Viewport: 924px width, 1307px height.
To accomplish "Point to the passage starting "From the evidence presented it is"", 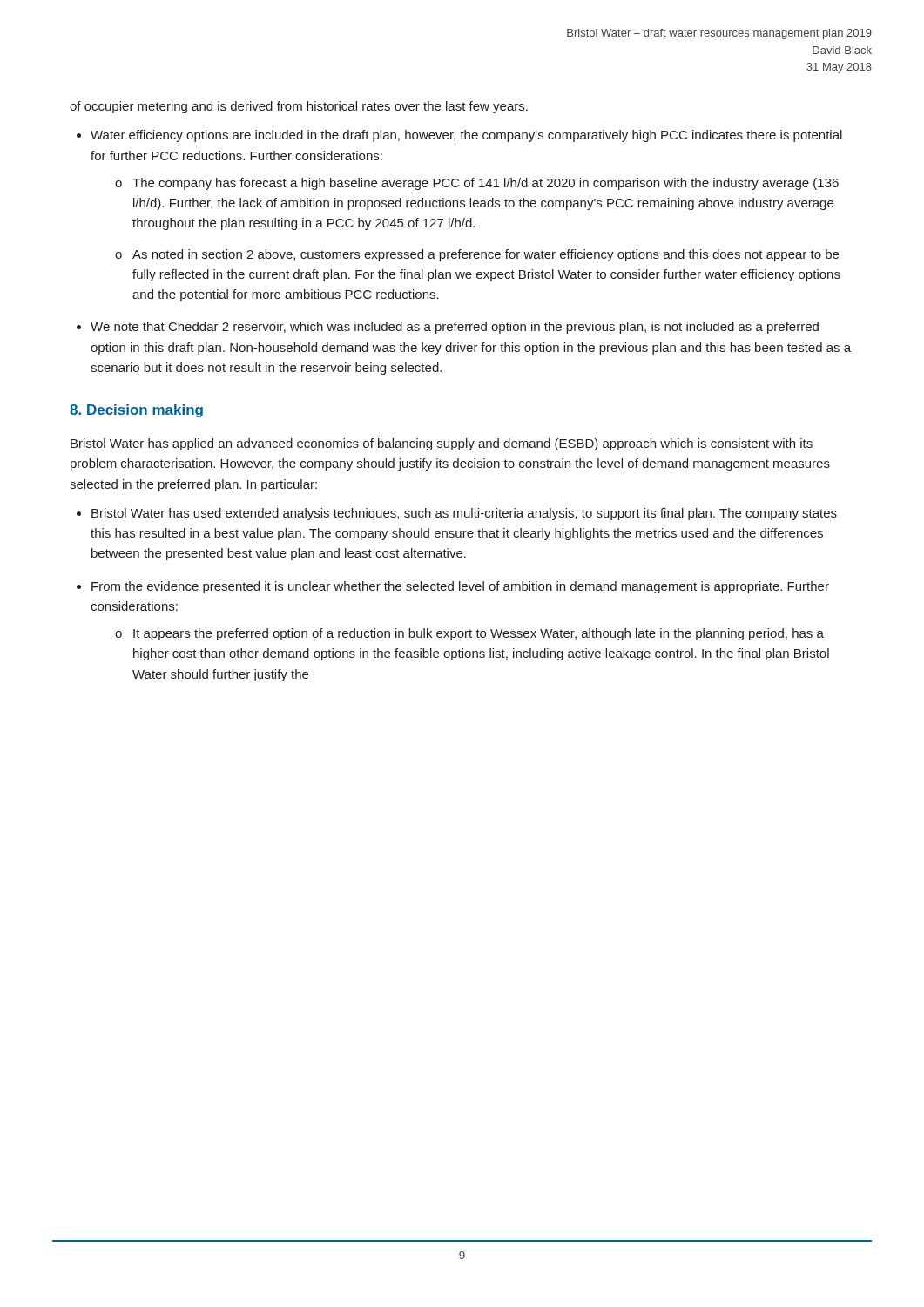I will 472,631.
